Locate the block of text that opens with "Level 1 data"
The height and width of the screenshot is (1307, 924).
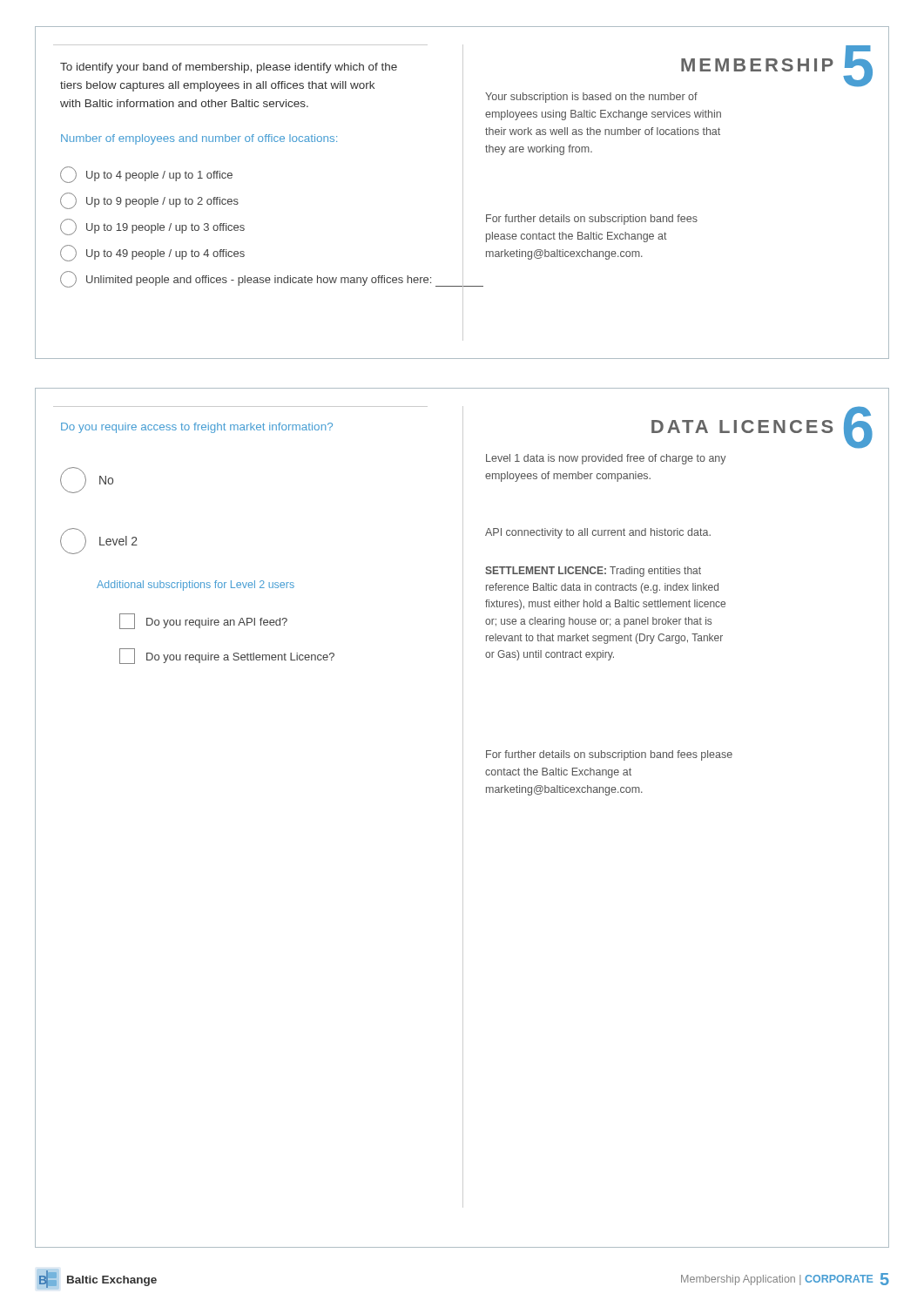coord(605,467)
